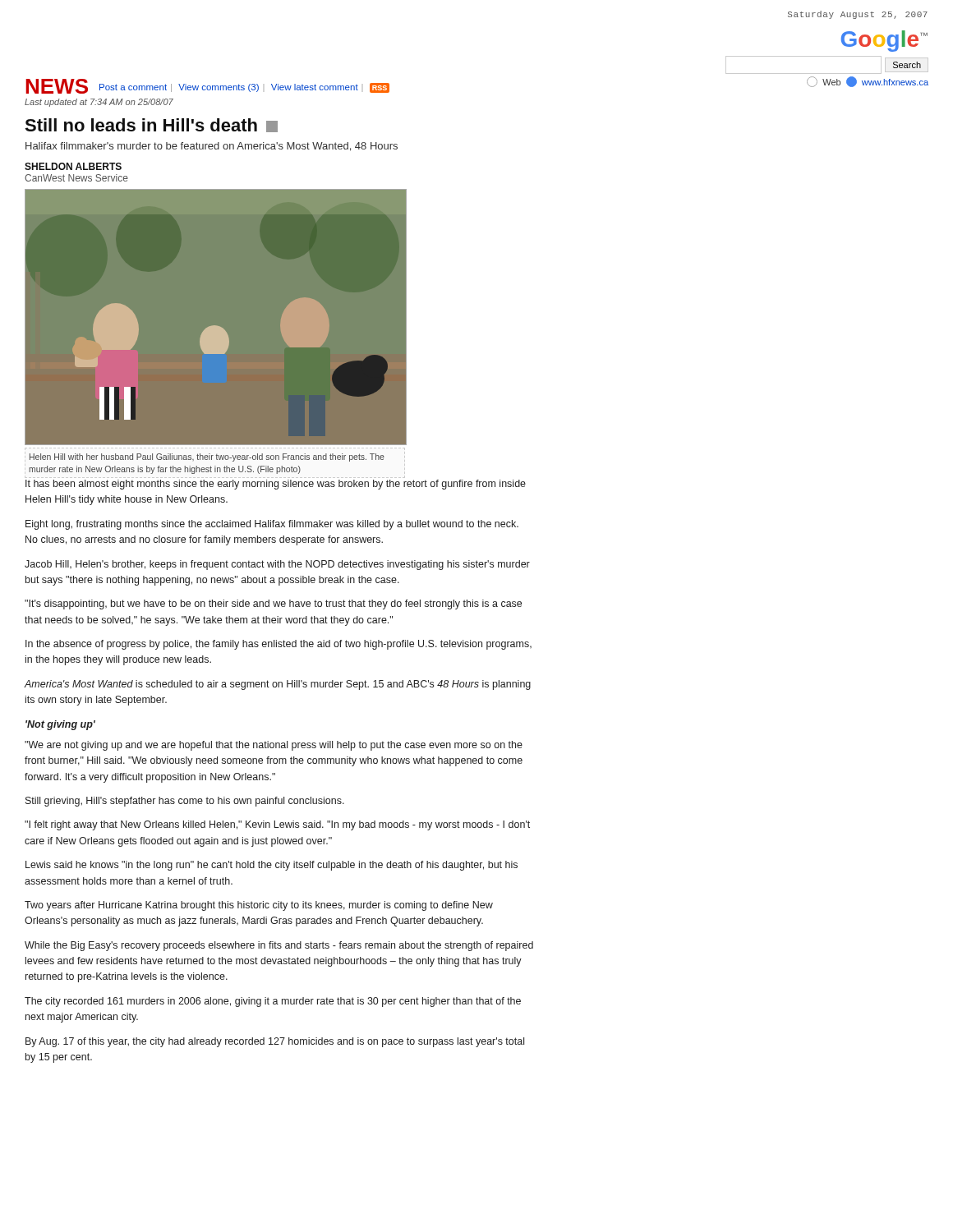Image resolution: width=953 pixels, height=1232 pixels.
Task: Locate the region starting "The city recorded"
Action: (279, 1010)
